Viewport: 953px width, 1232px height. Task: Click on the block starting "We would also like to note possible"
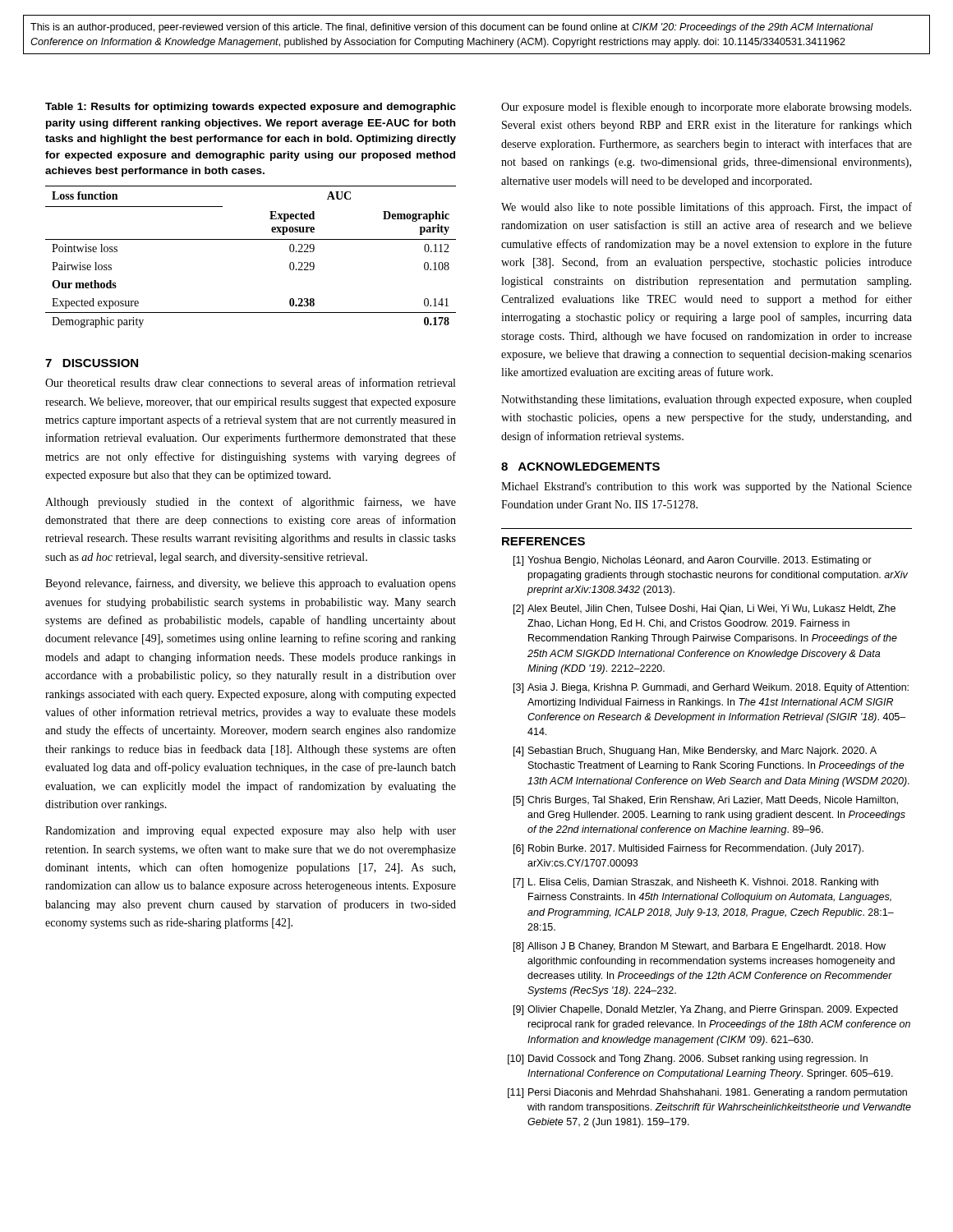tap(707, 290)
